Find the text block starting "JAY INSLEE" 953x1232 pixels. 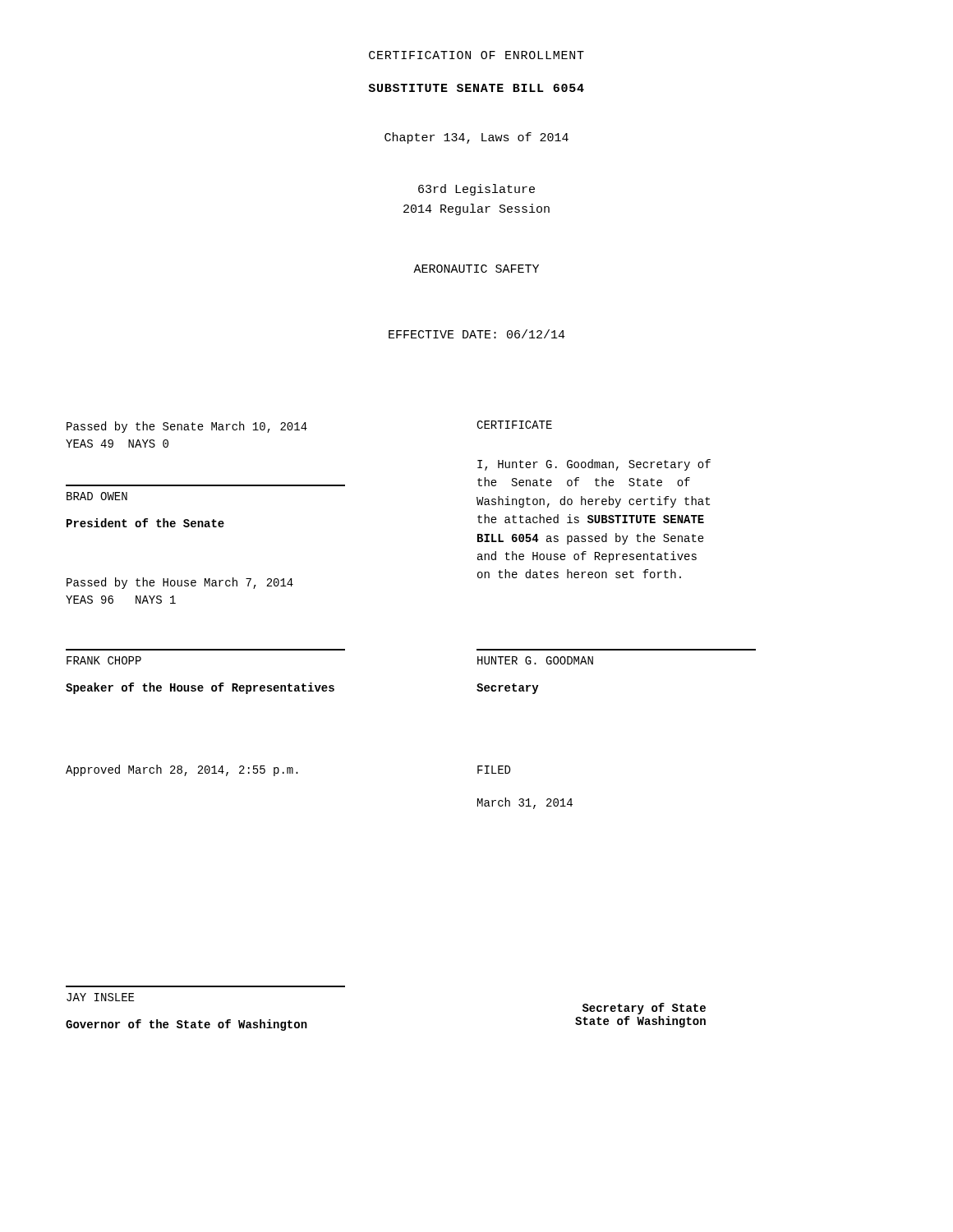pyautogui.click(x=205, y=995)
